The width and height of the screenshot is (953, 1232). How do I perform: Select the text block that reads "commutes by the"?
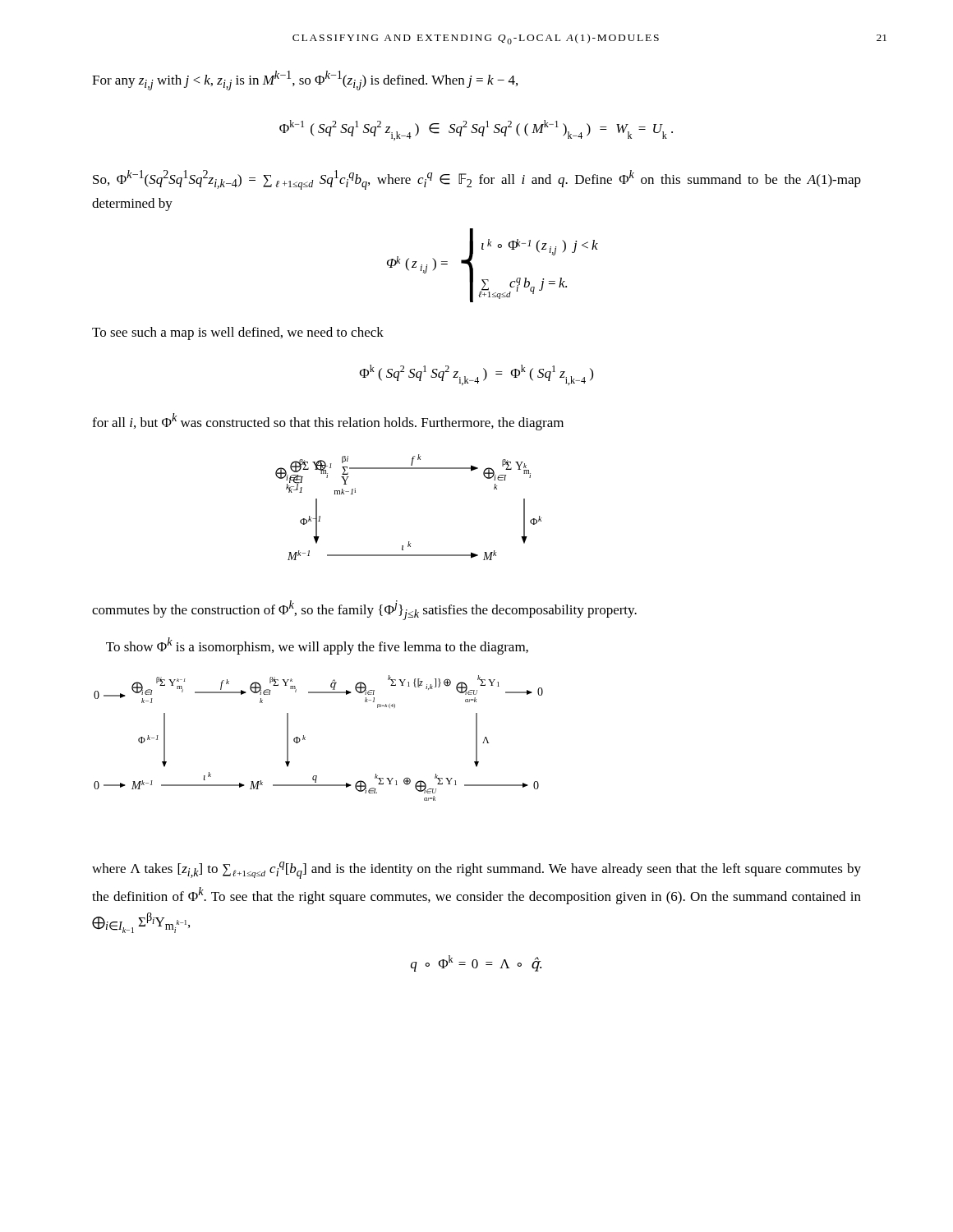tap(365, 609)
